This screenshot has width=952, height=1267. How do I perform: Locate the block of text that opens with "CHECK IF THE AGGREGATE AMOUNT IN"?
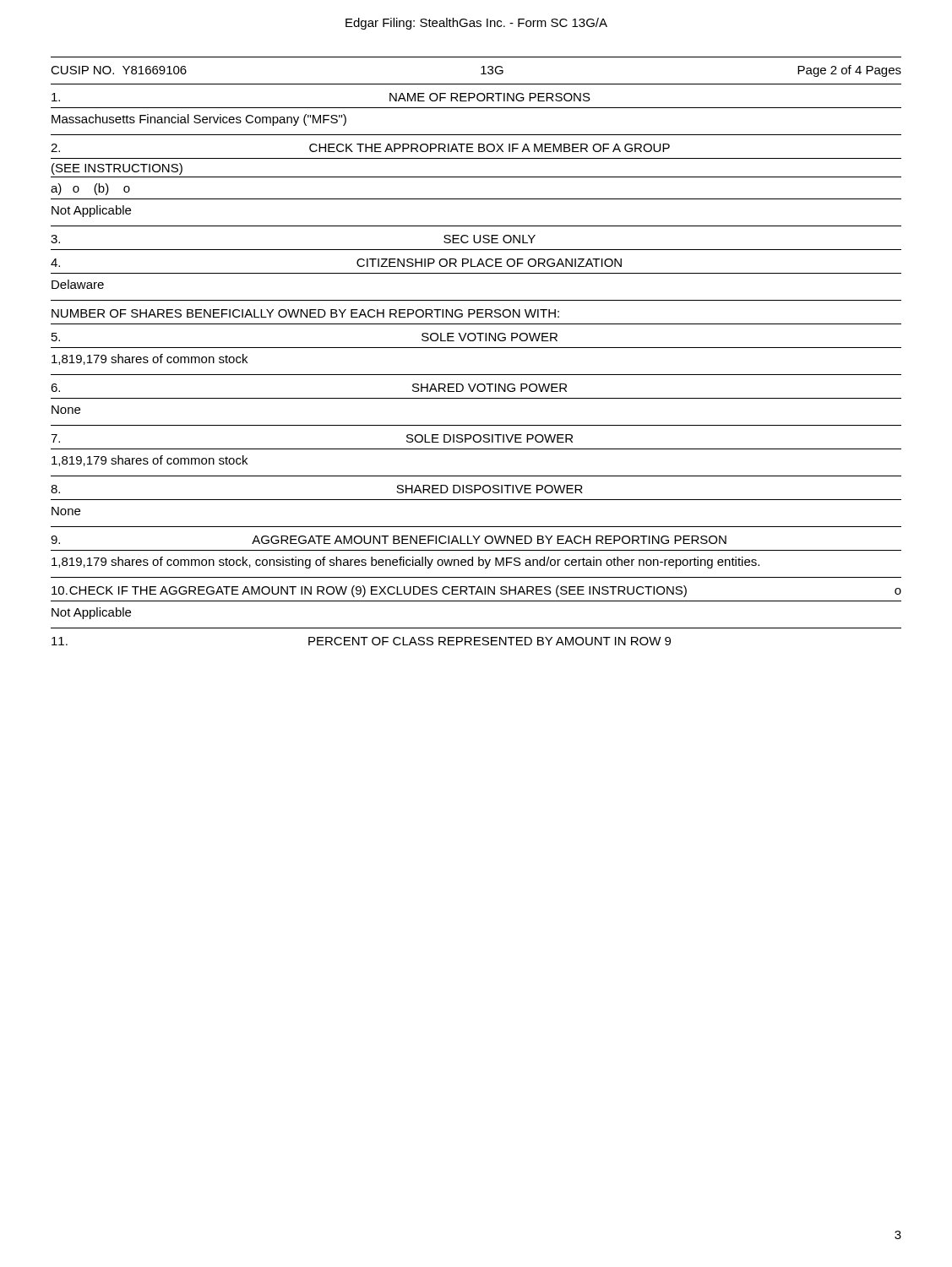(476, 601)
